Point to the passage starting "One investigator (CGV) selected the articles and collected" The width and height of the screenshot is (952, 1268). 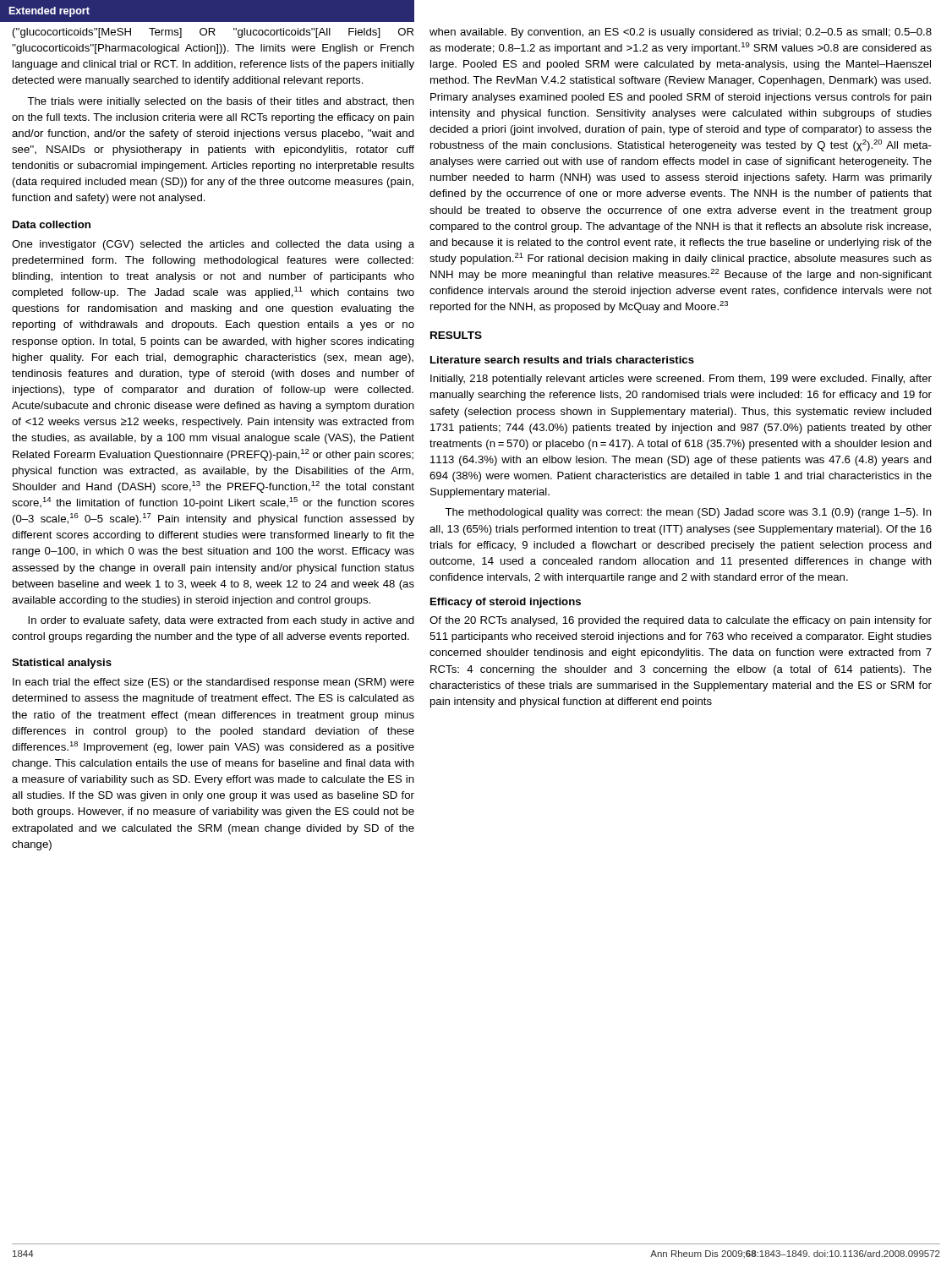(213, 440)
